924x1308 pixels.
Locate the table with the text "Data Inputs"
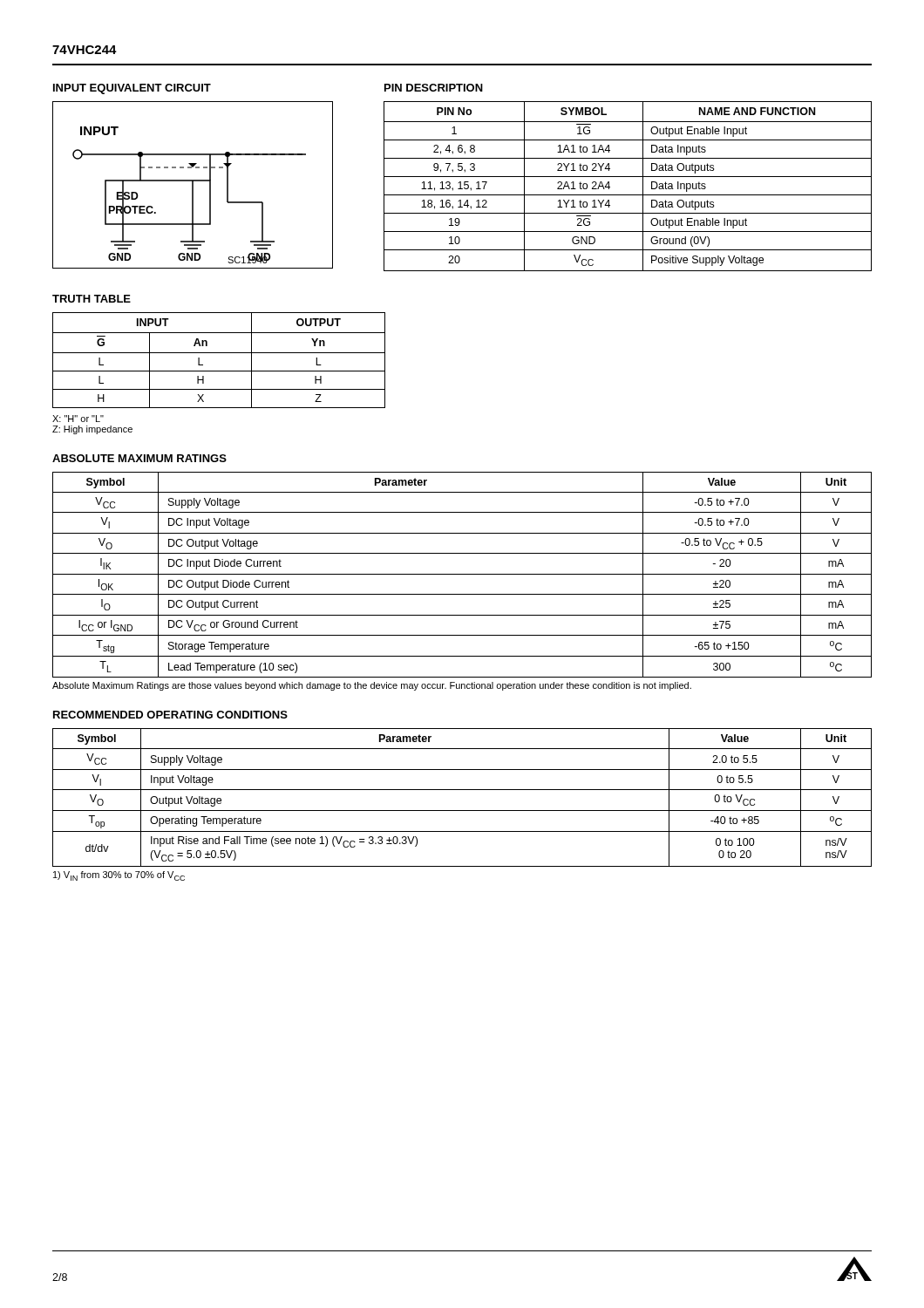(628, 186)
